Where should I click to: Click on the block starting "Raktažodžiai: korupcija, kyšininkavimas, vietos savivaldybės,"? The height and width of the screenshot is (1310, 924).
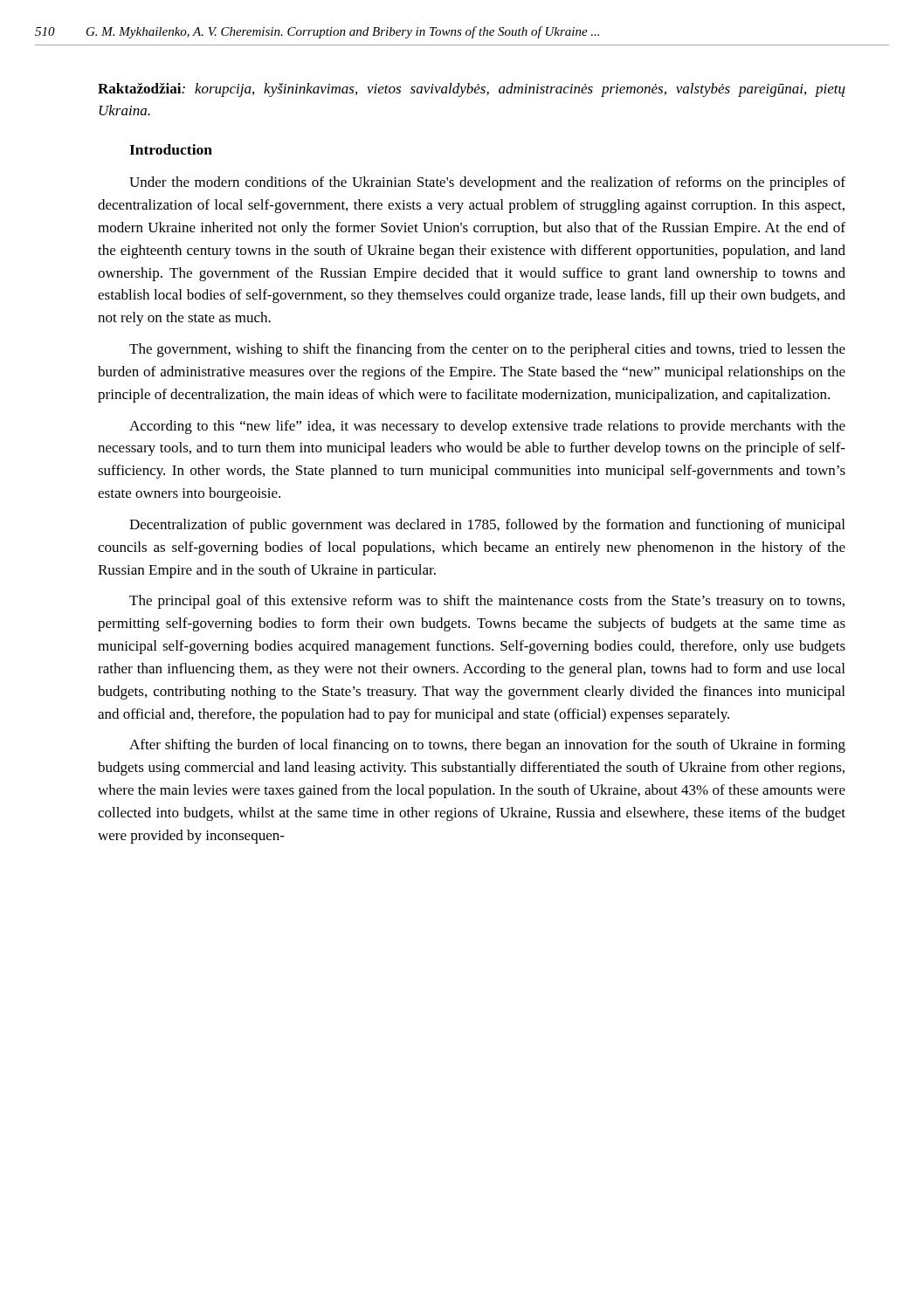point(472,99)
